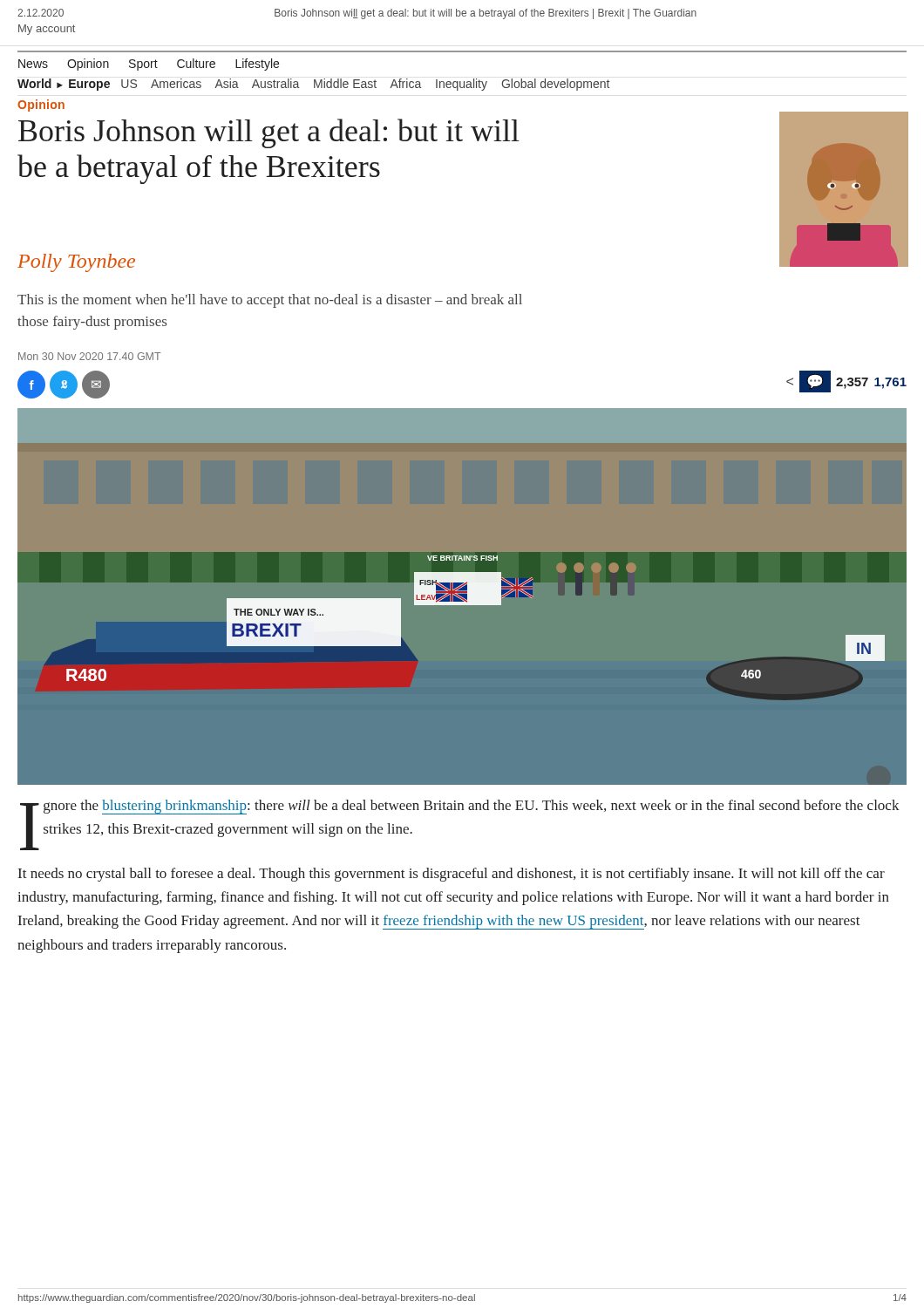This screenshot has width=924, height=1308.
Task: Select the region starting "Polly Toynbee"
Action: point(77,261)
